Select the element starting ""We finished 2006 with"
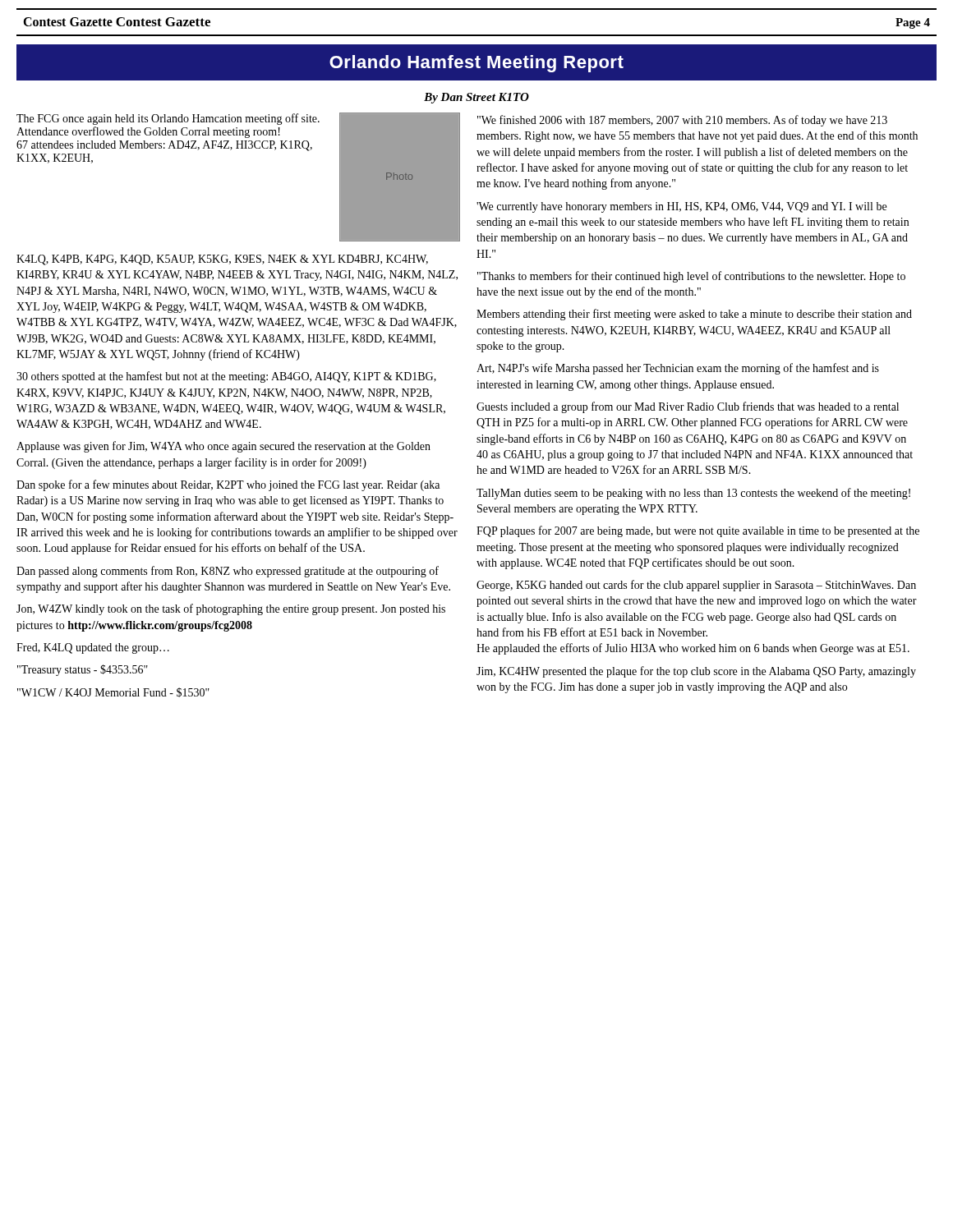Screen dimensions: 1232x953 coord(698,152)
